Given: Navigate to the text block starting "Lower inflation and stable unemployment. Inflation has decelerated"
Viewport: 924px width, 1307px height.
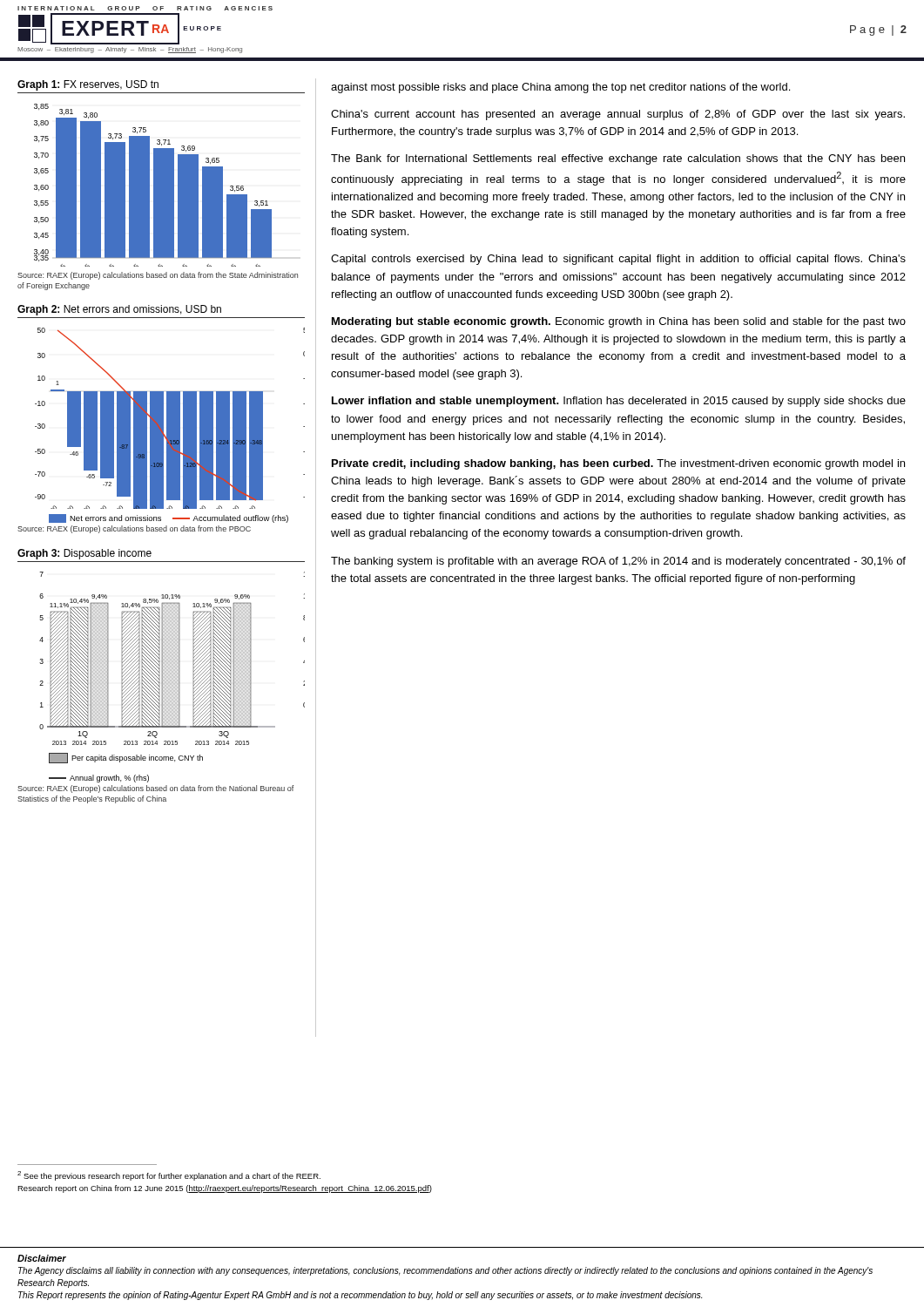Looking at the screenshot, I should (618, 418).
